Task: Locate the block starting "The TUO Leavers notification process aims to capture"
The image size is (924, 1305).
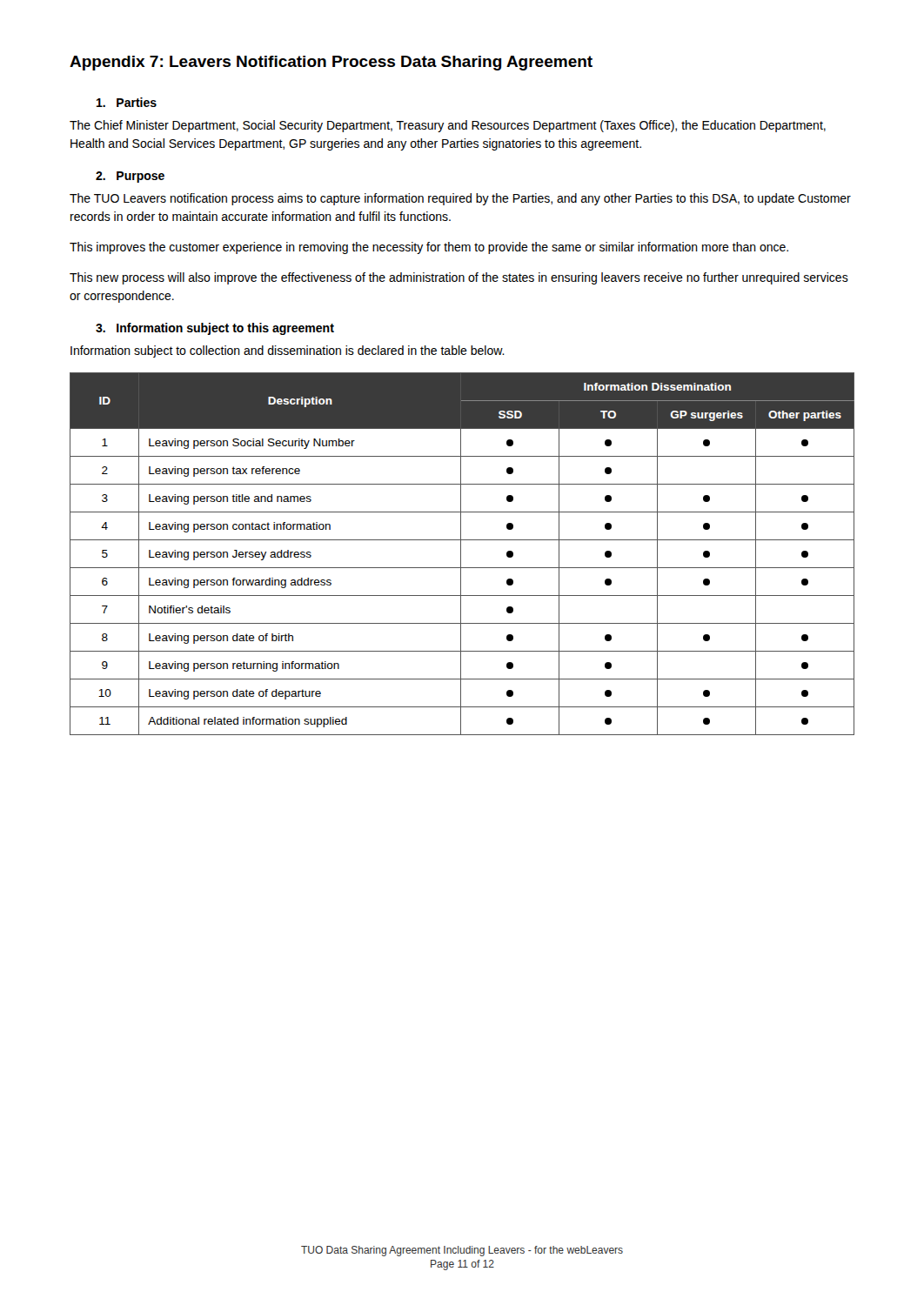Action: tap(460, 207)
